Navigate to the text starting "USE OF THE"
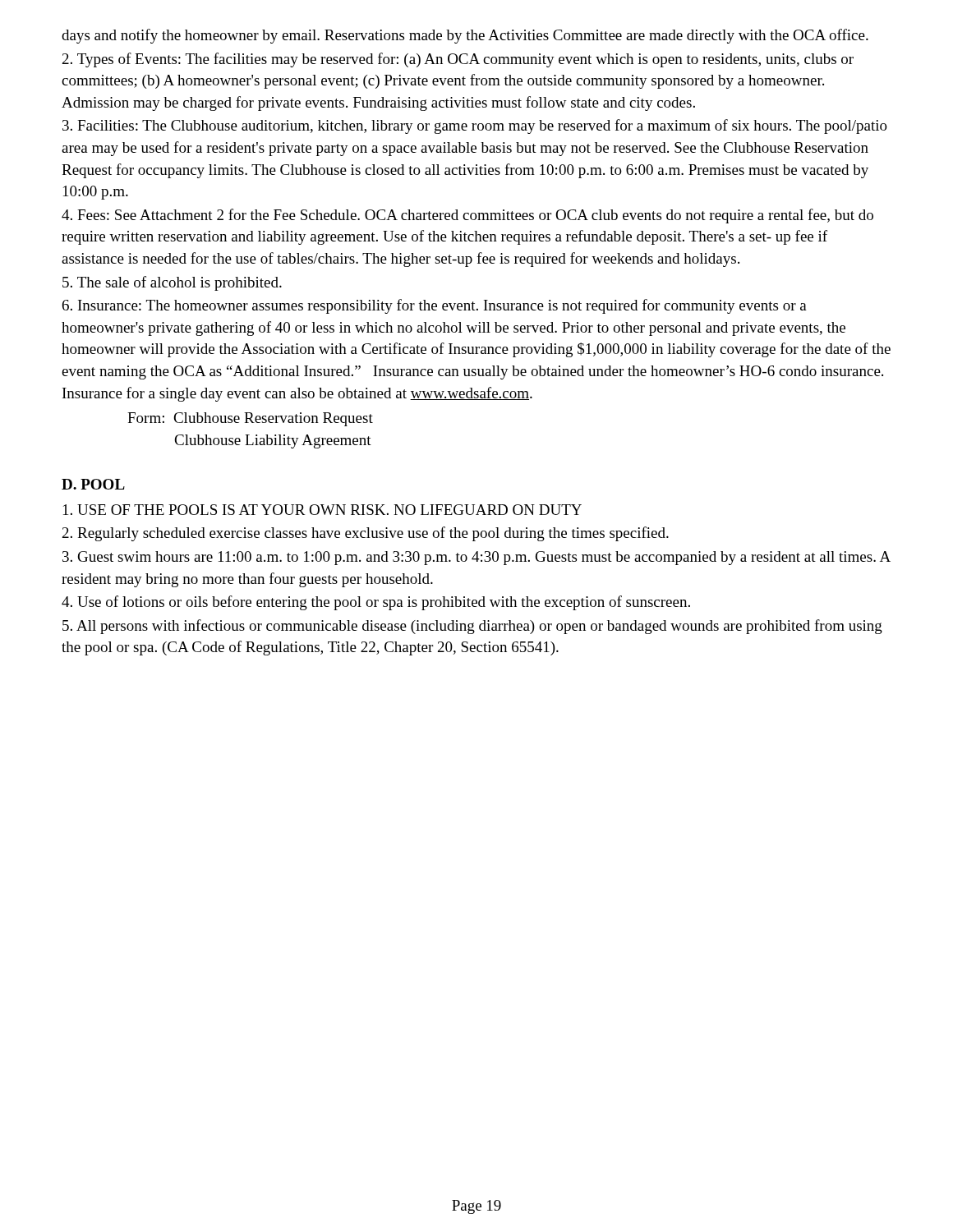 [322, 510]
